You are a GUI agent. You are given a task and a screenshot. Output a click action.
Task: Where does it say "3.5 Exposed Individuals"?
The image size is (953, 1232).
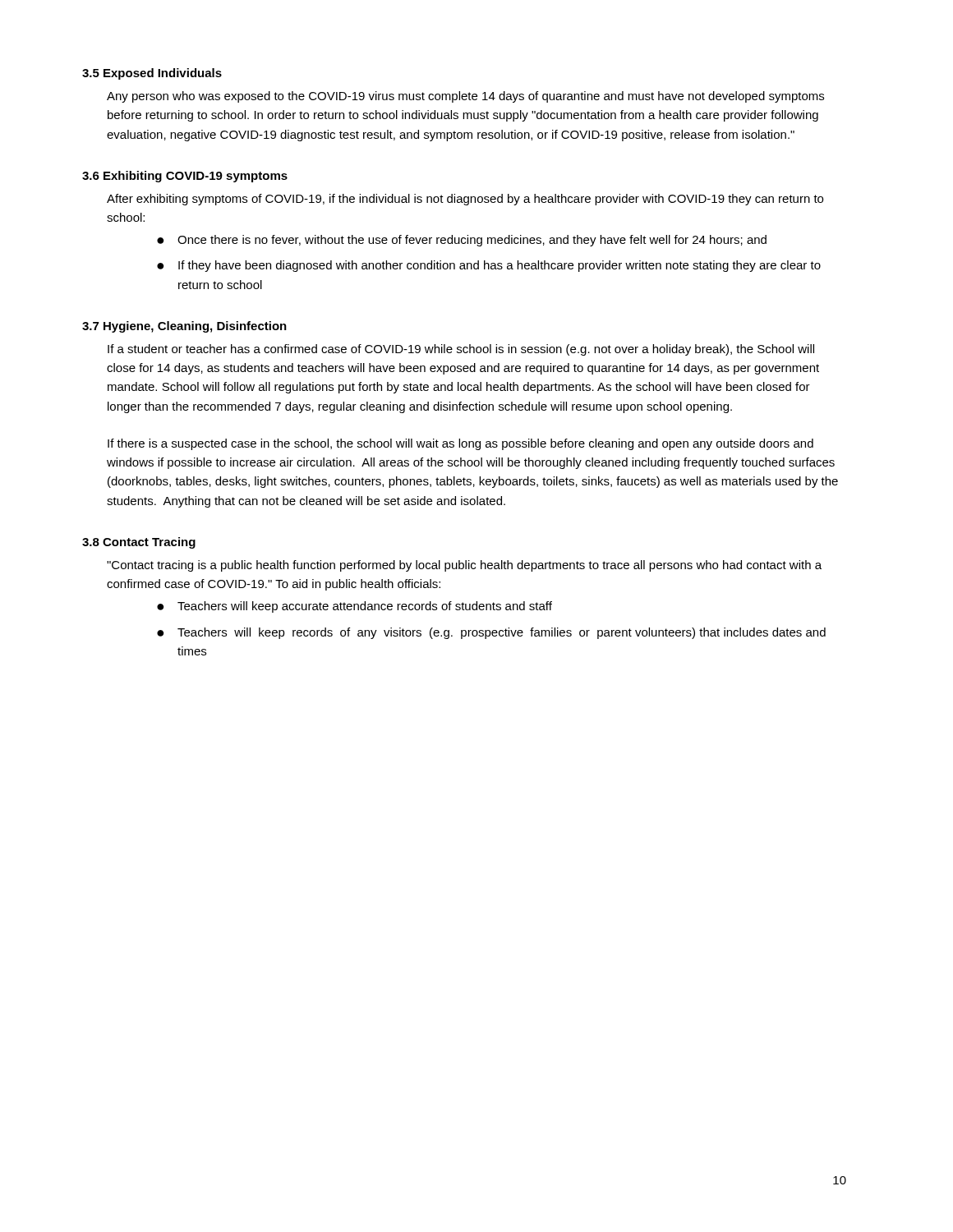pos(152,73)
